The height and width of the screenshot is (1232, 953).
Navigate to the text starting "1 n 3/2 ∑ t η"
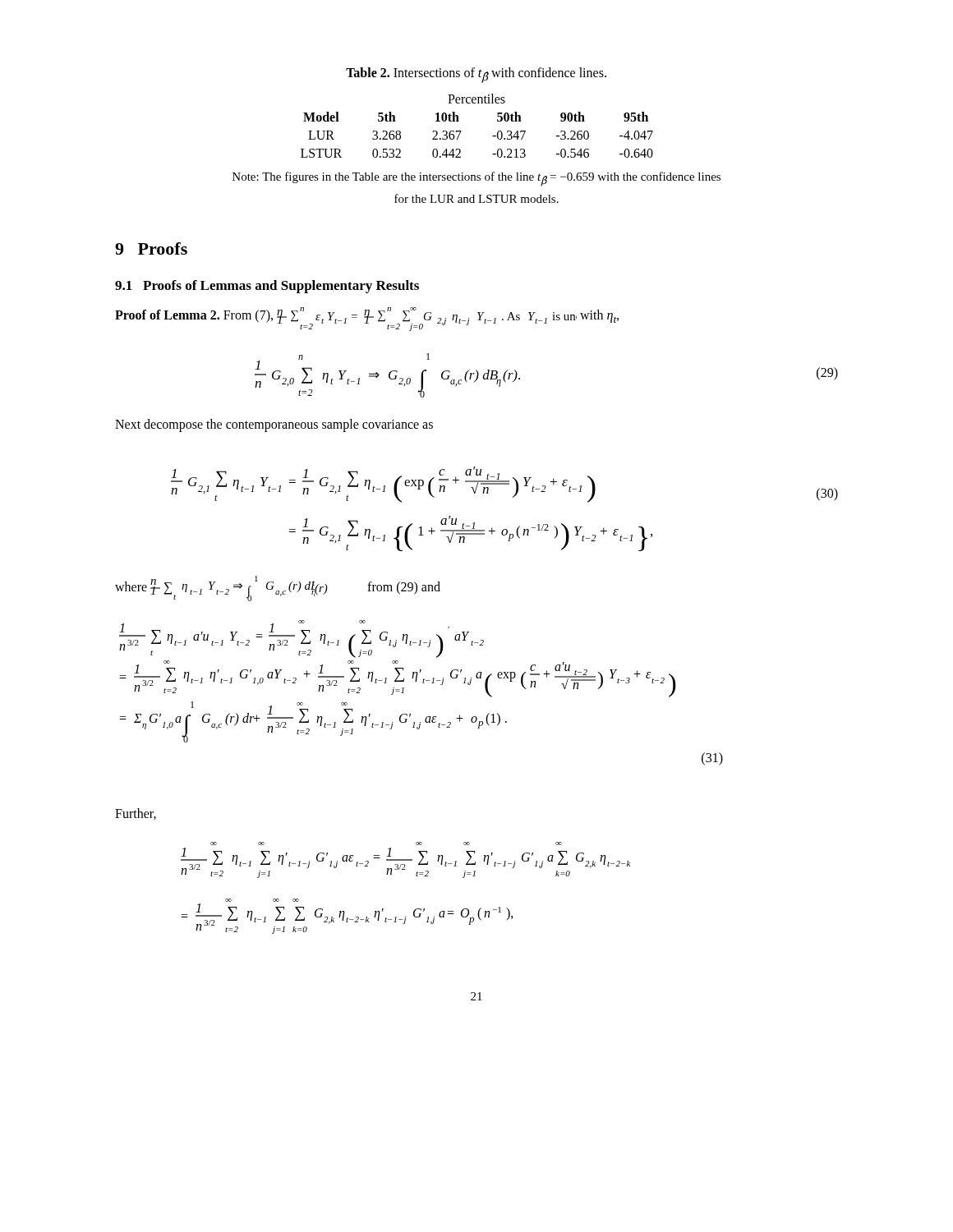click(476, 702)
